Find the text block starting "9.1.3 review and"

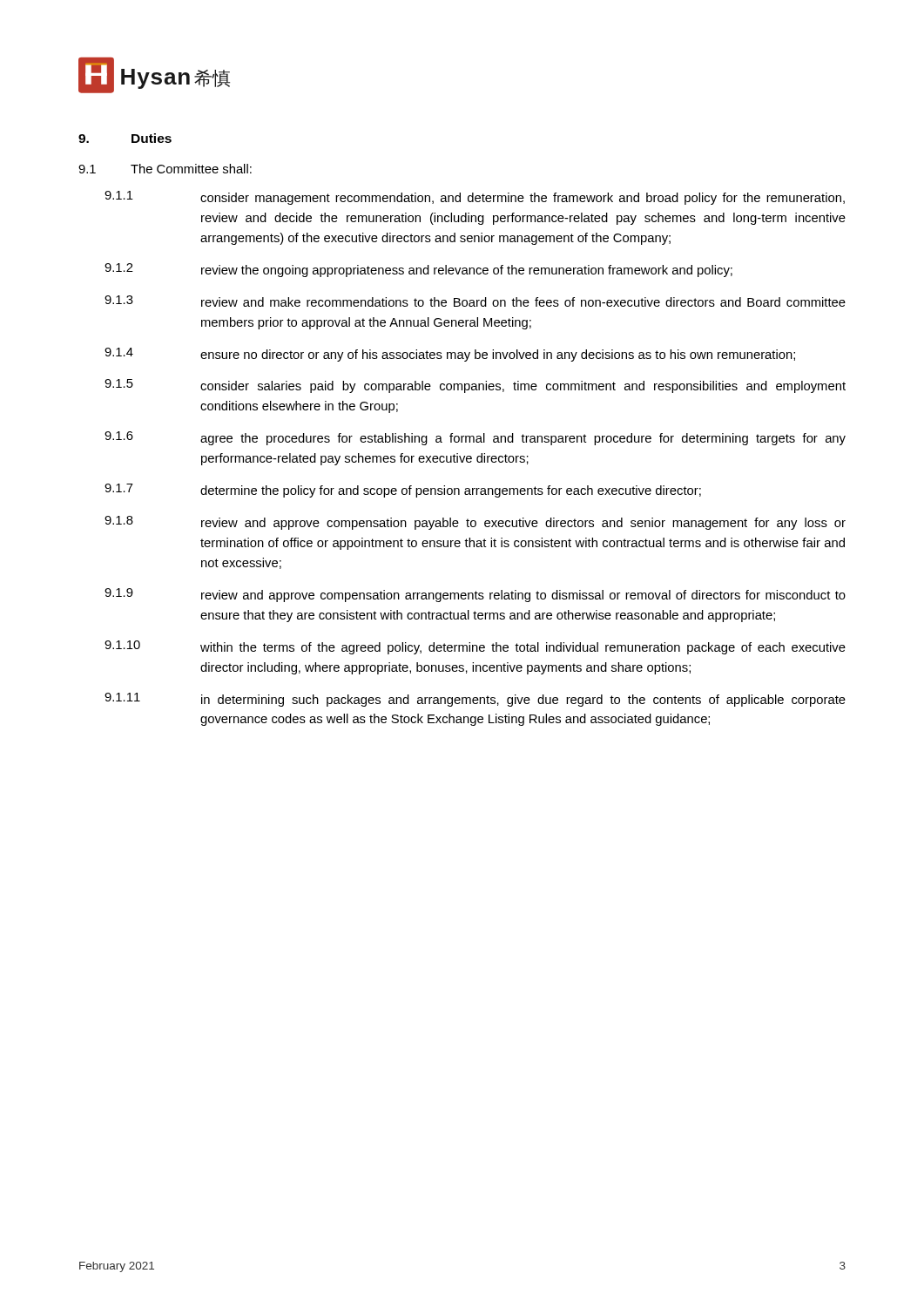click(x=462, y=313)
